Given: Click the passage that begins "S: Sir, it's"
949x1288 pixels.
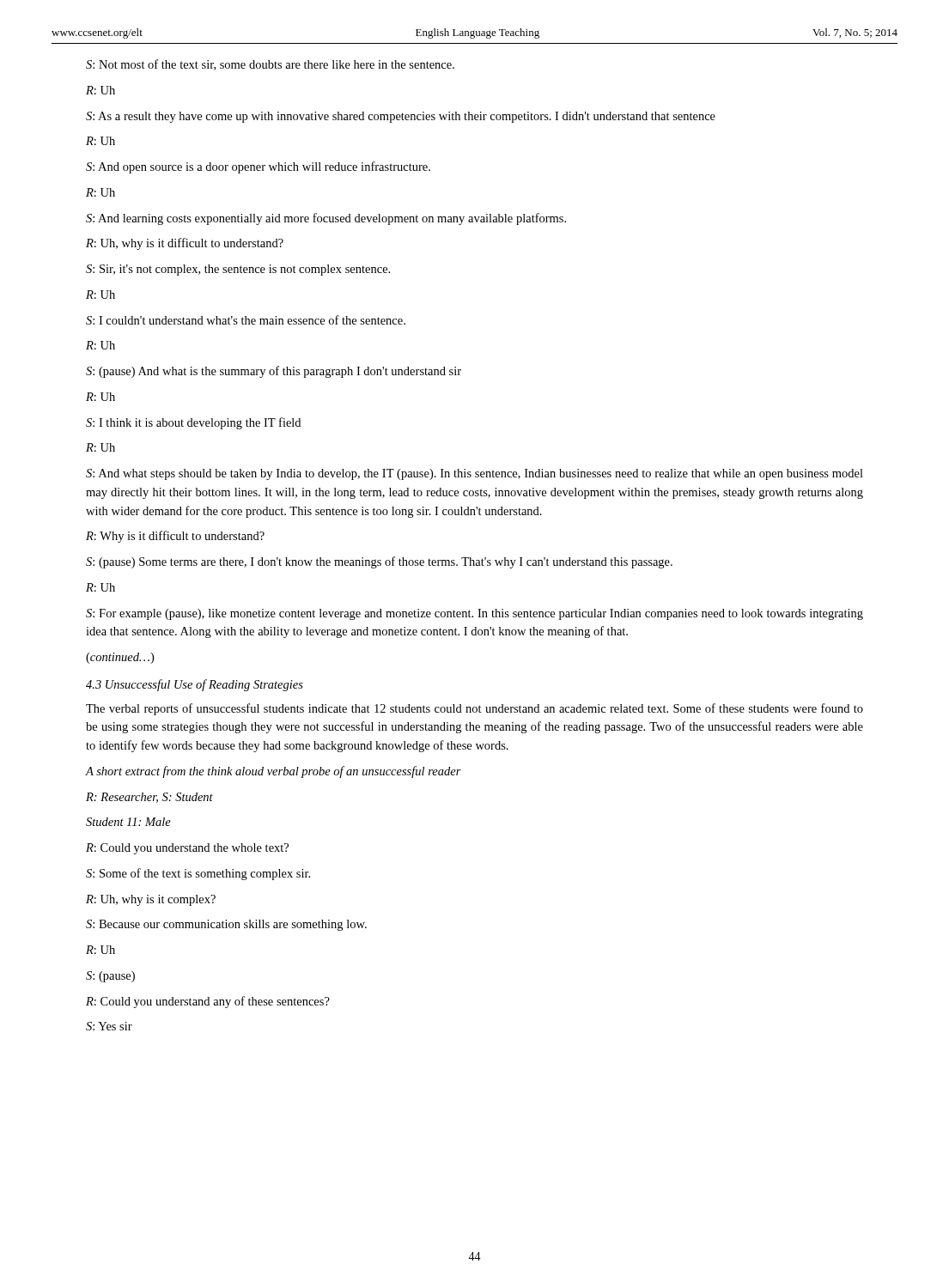Looking at the screenshot, I should 238,269.
